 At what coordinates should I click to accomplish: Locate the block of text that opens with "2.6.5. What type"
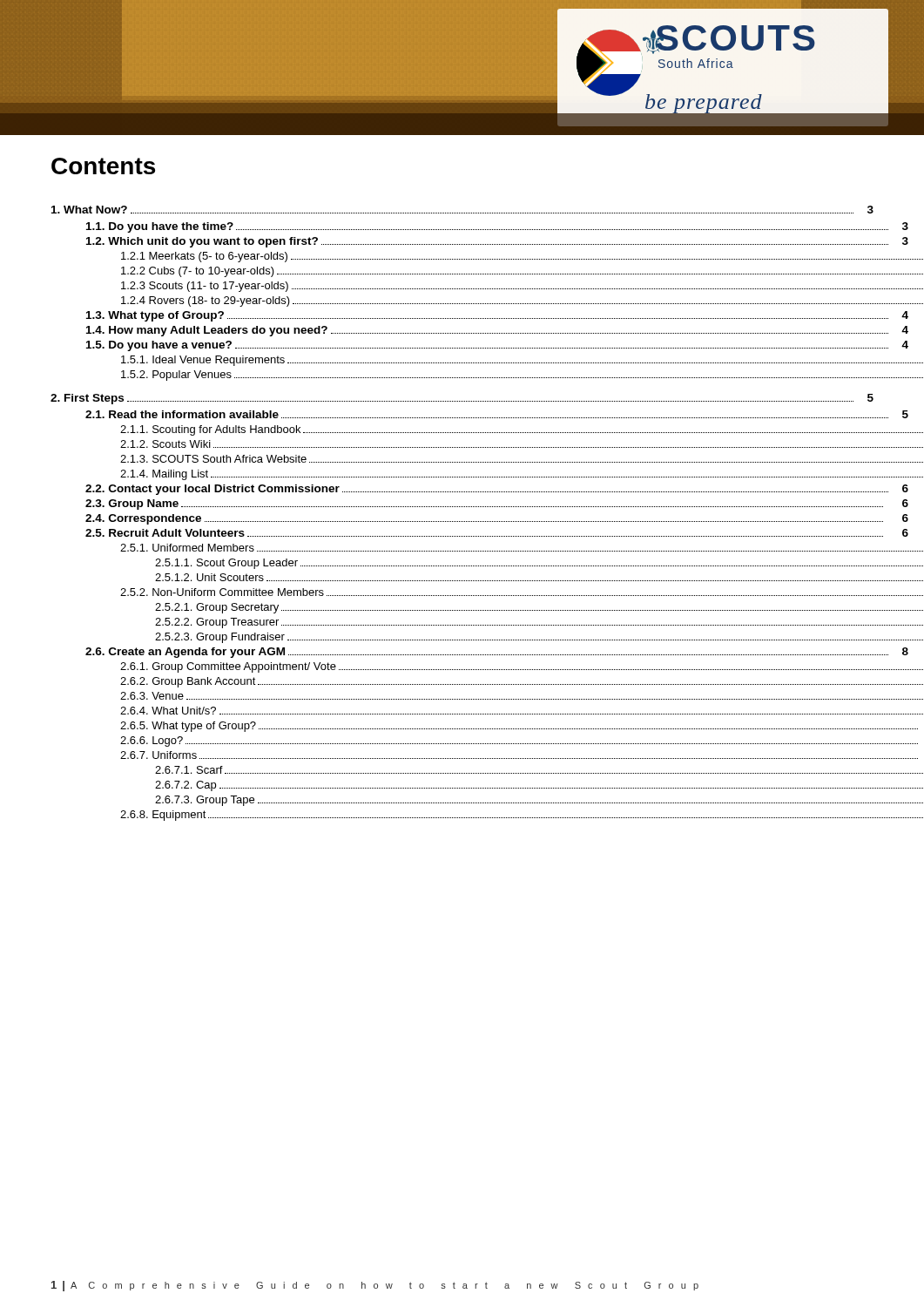pos(522,725)
